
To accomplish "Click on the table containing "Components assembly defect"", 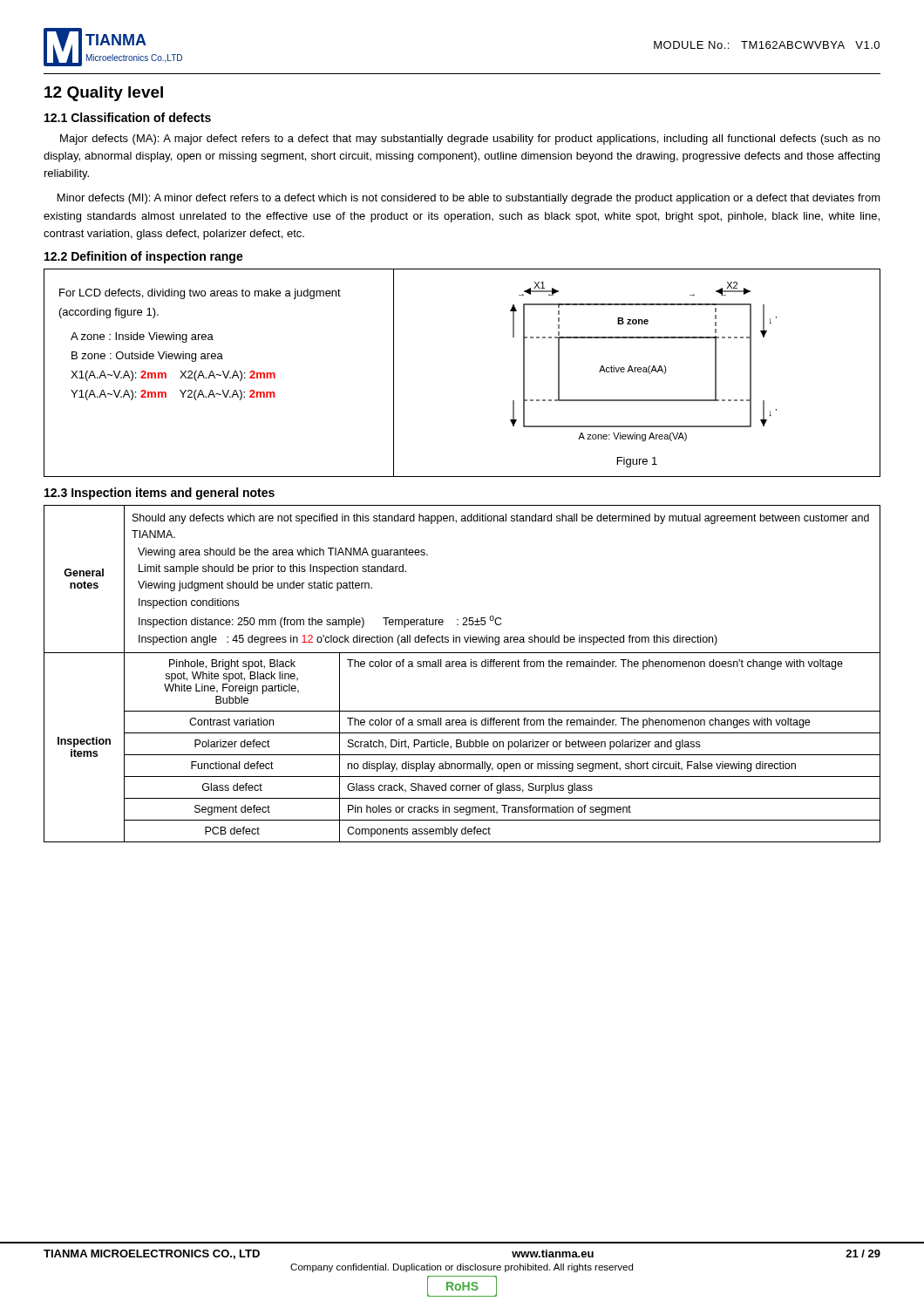I will click(x=462, y=674).
